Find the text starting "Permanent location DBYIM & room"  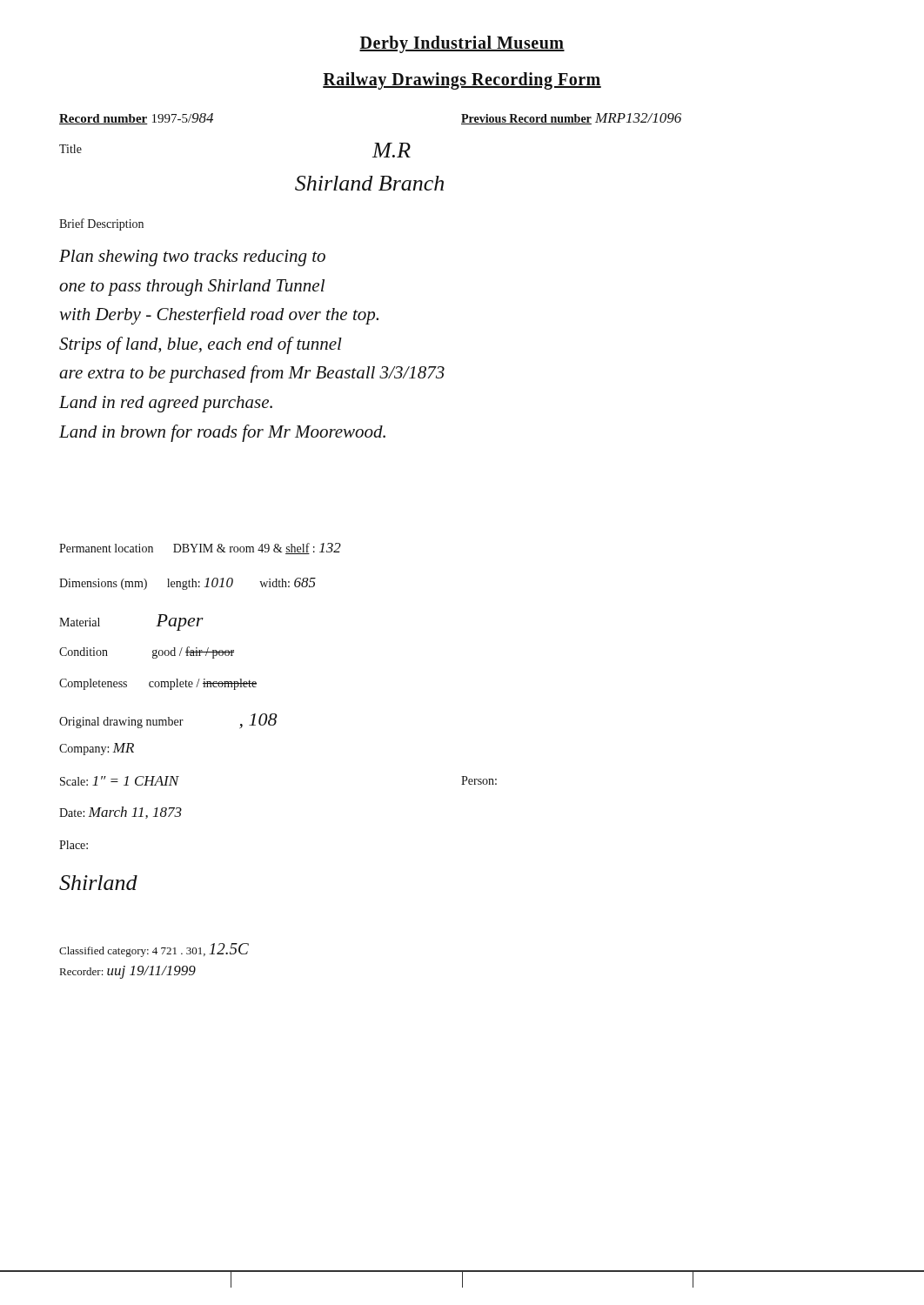pyautogui.click(x=200, y=548)
